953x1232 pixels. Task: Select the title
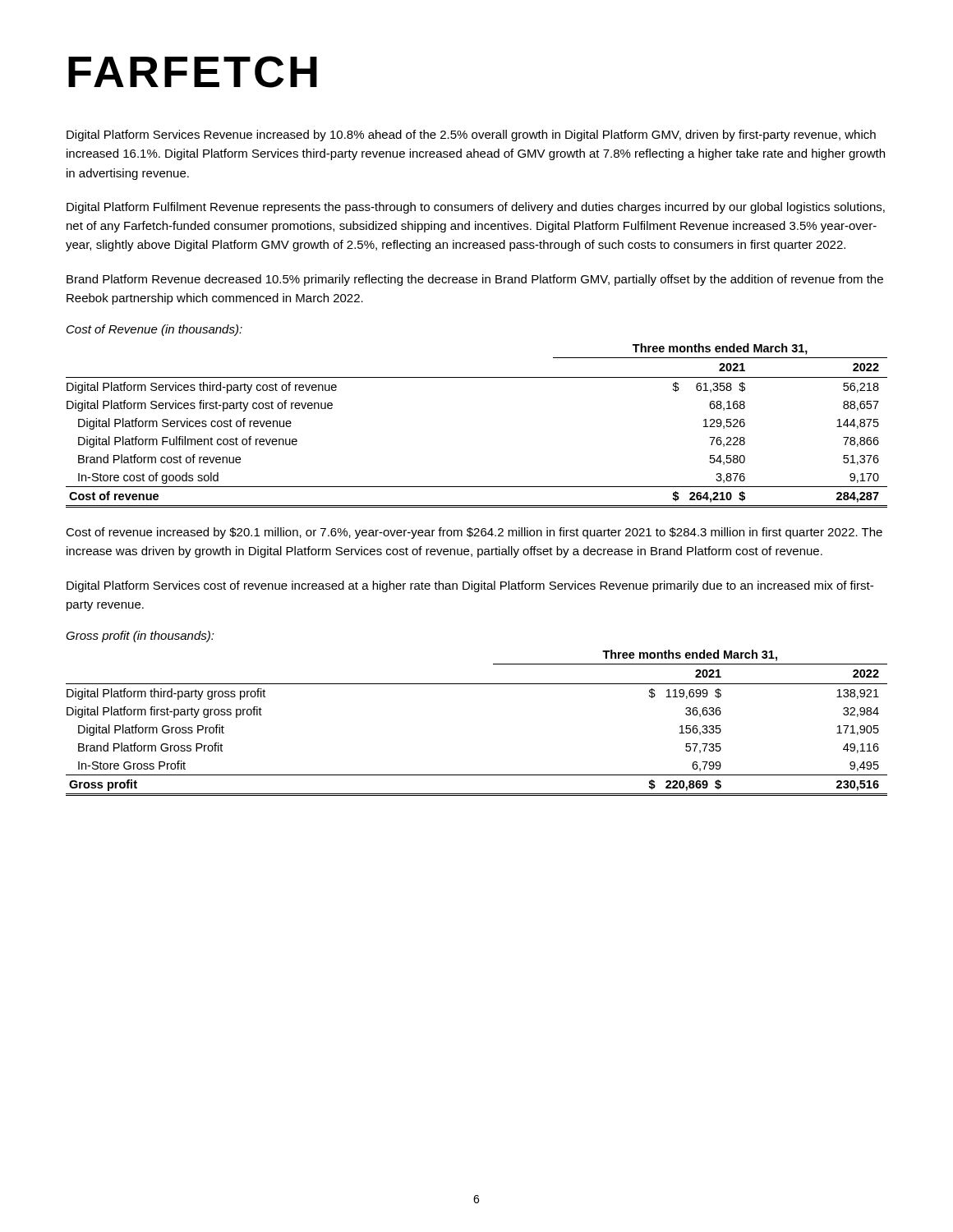tap(194, 71)
